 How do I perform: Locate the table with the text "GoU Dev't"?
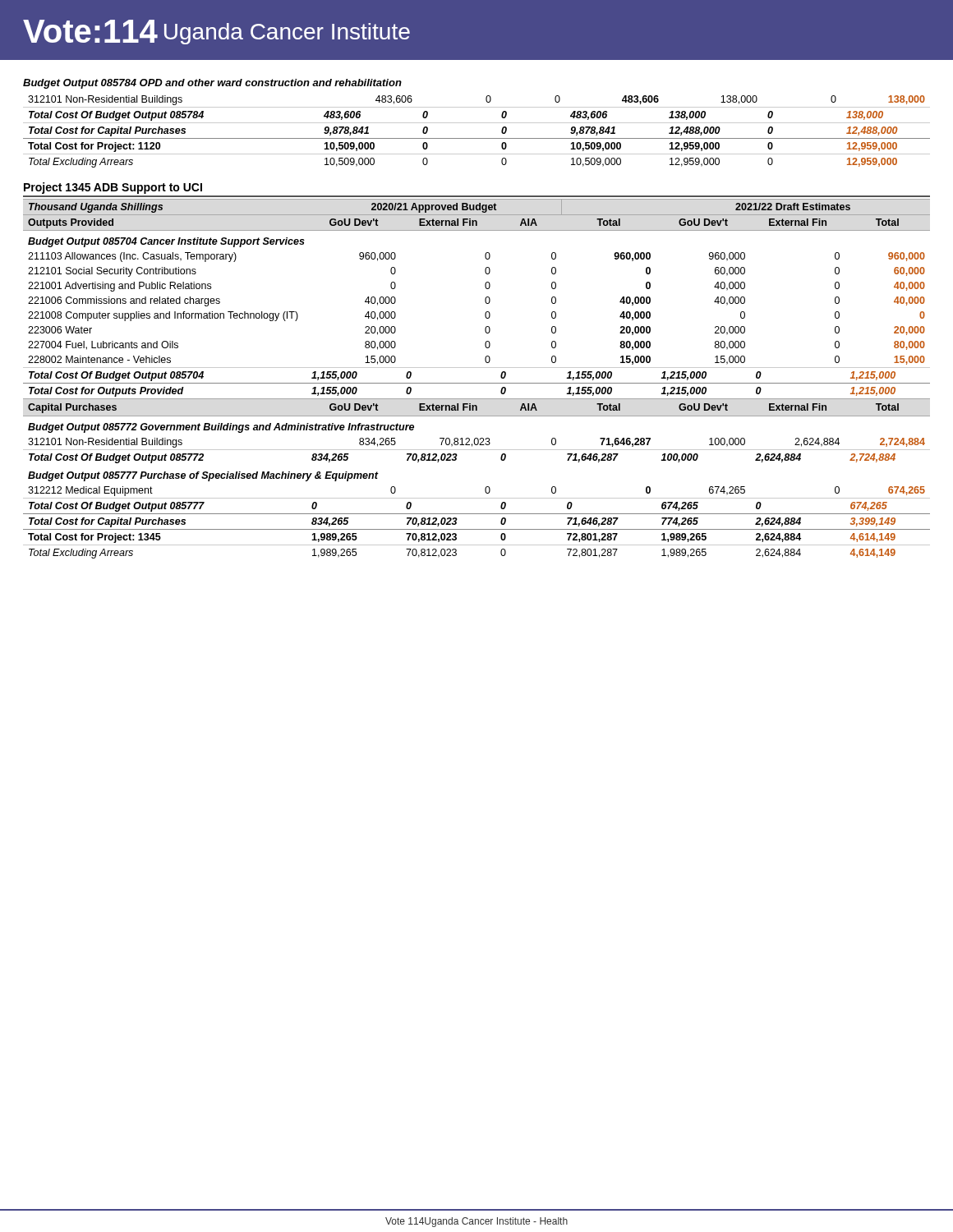476,379
